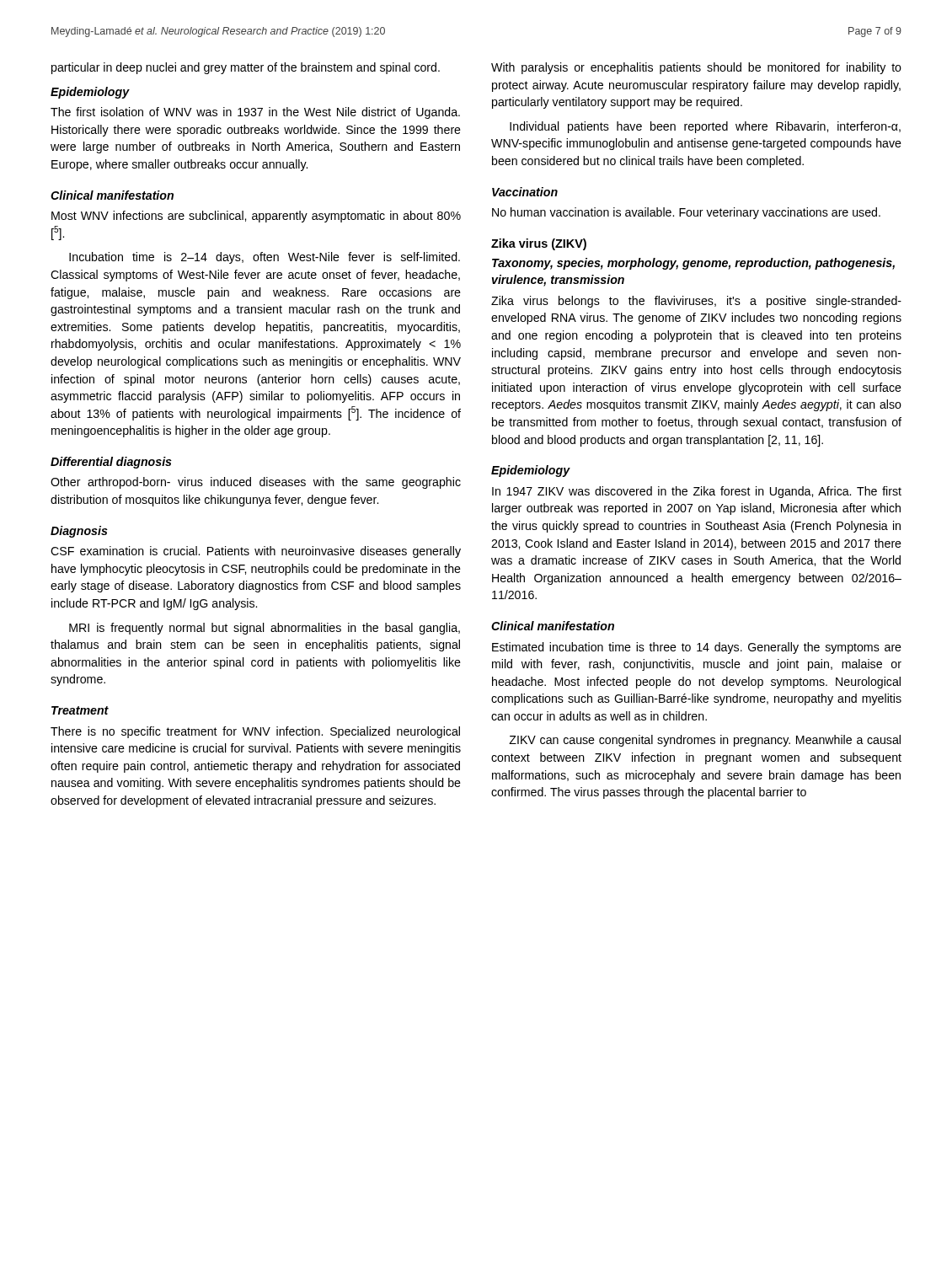Find the region starting "In 1947 ZIKV was discovered"
Image resolution: width=952 pixels, height=1264 pixels.
pyautogui.click(x=696, y=543)
